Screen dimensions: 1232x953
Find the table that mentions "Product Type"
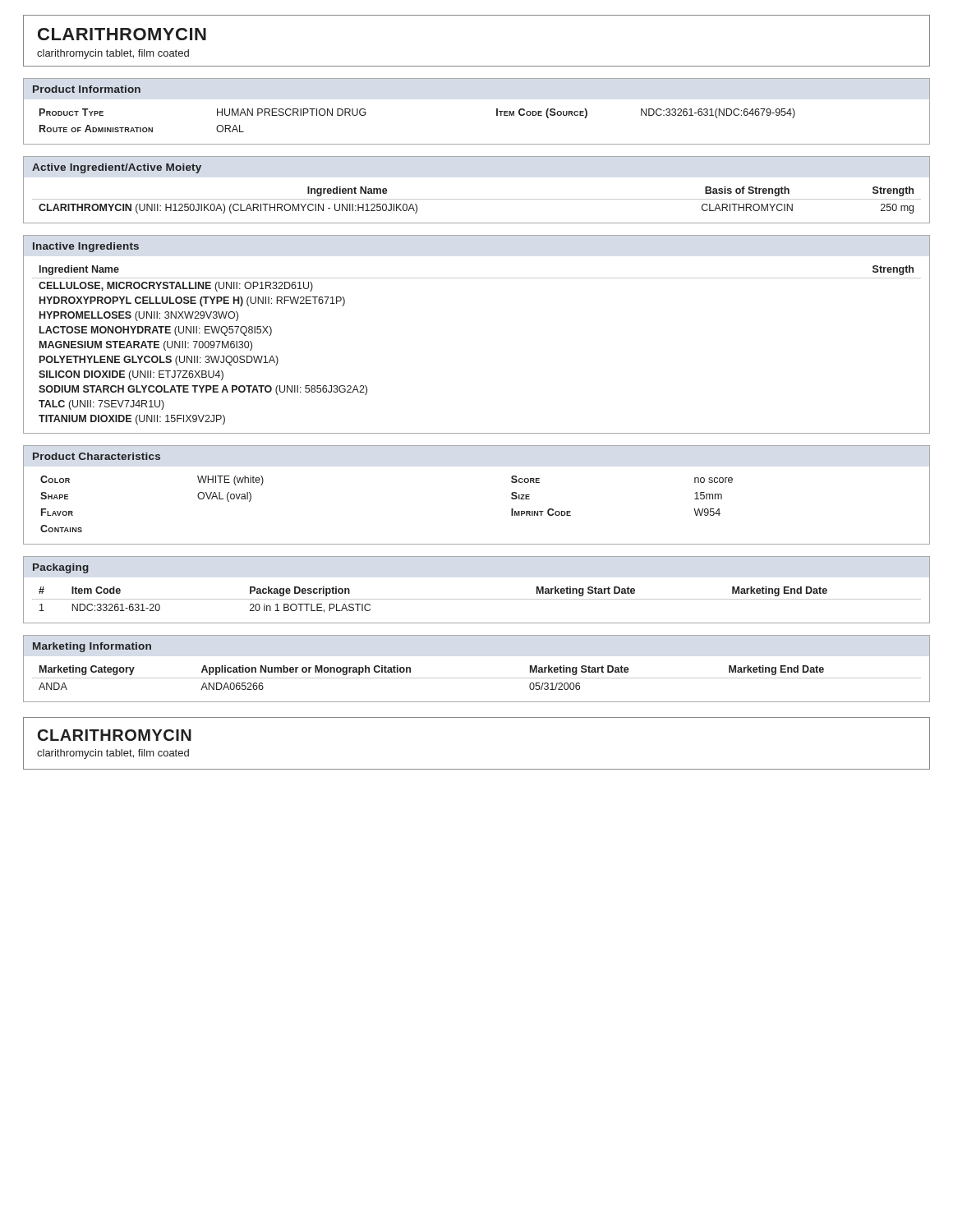[x=476, y=121]
